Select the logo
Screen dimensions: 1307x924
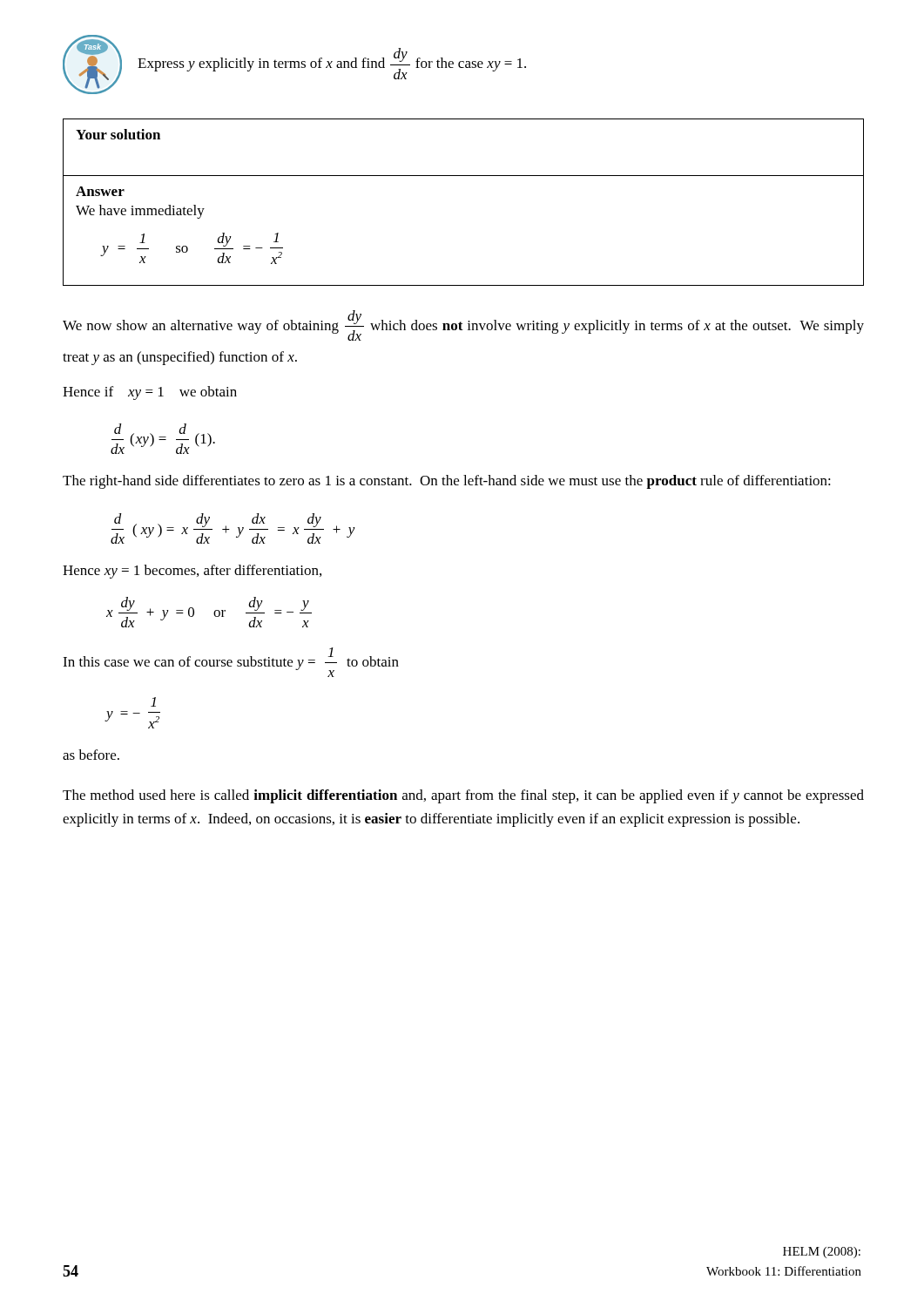[463, 65]
